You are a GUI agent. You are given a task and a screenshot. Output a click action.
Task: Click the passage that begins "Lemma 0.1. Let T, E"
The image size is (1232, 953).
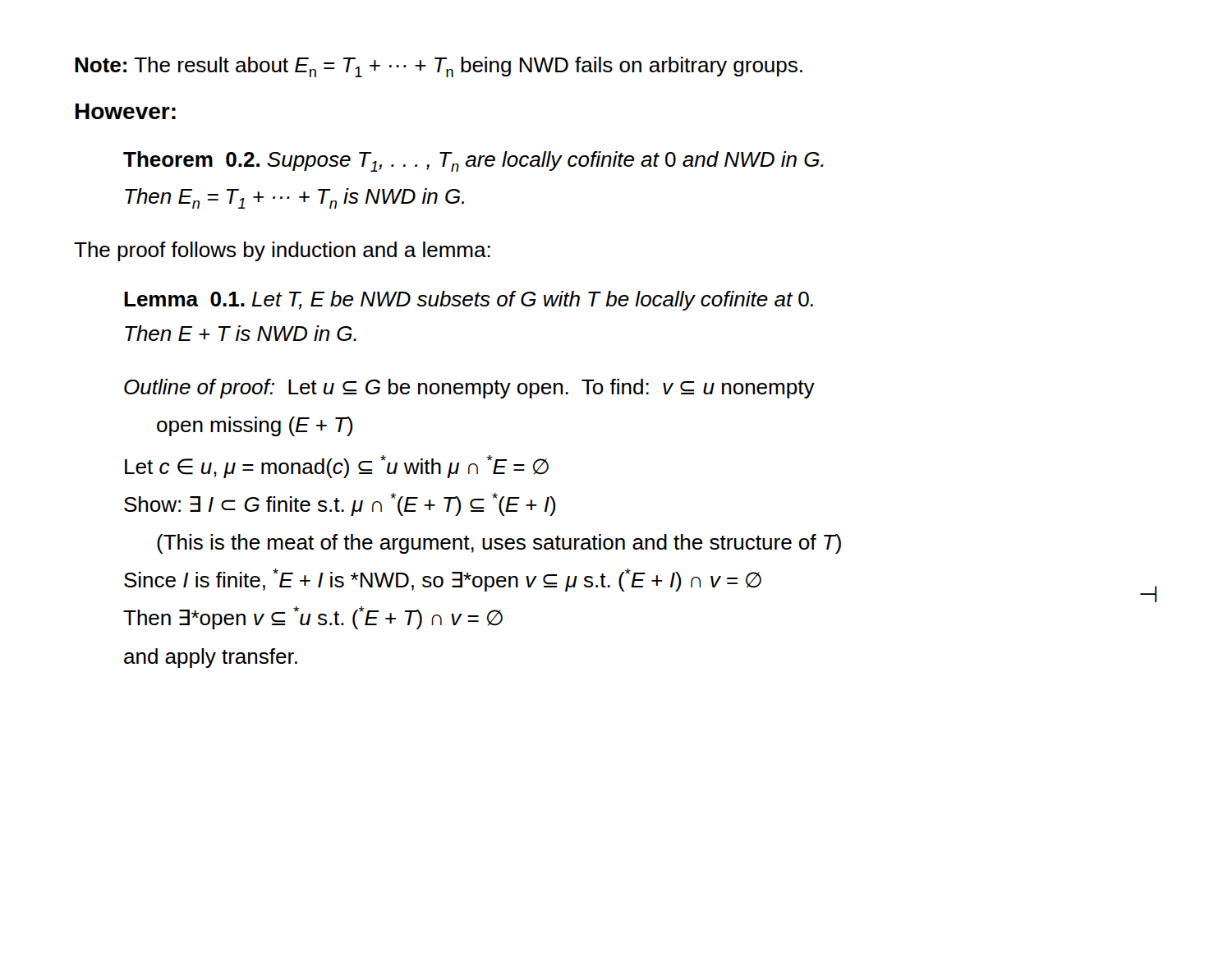click(x=469, y=316)
